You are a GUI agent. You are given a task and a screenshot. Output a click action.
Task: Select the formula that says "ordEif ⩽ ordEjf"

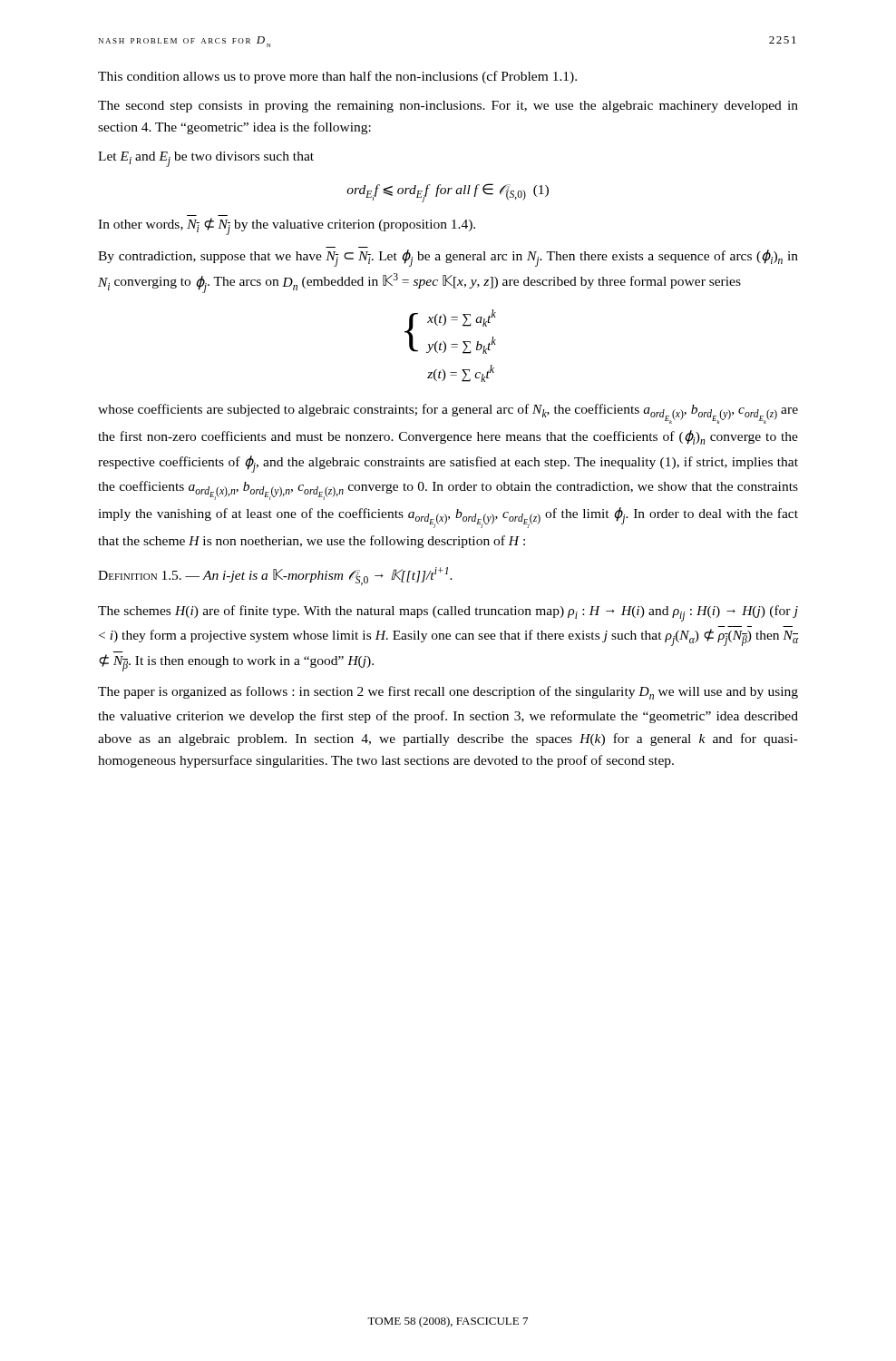[448, 192]
